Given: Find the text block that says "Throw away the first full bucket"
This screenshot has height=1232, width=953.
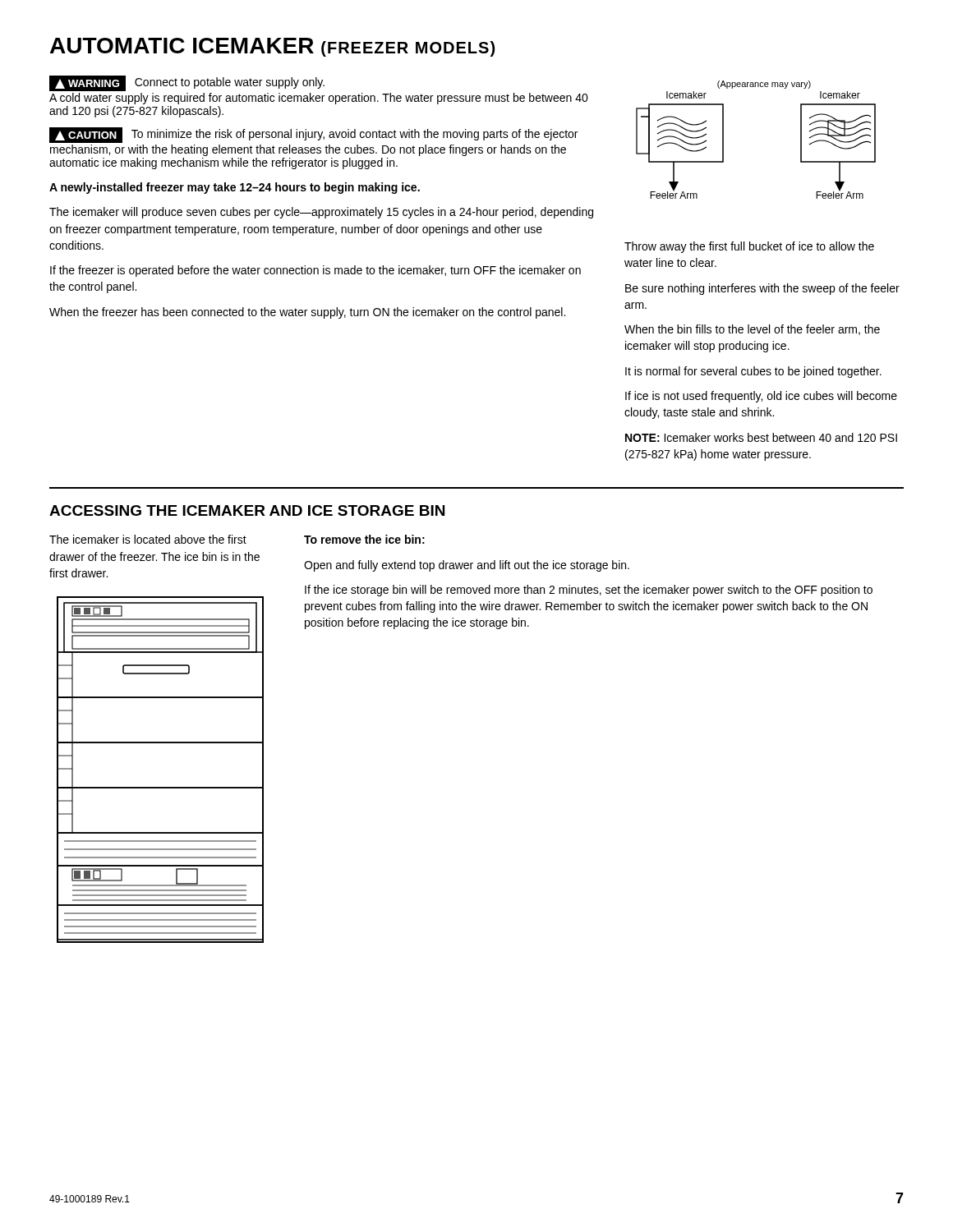Looking at the screenshot, I should point(749,255).
